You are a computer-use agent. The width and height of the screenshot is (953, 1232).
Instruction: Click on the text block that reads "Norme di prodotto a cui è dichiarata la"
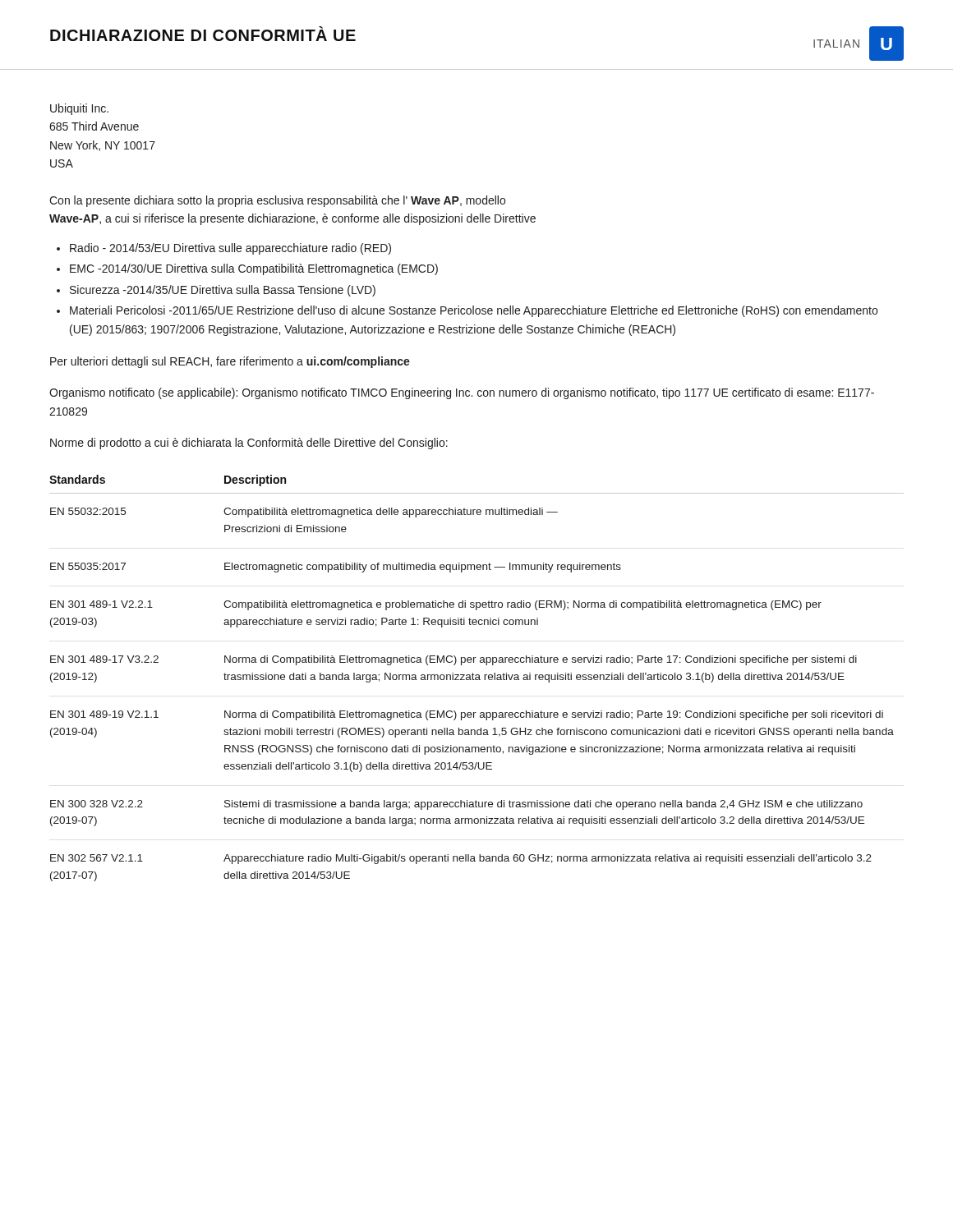click(x=249, y=443)
